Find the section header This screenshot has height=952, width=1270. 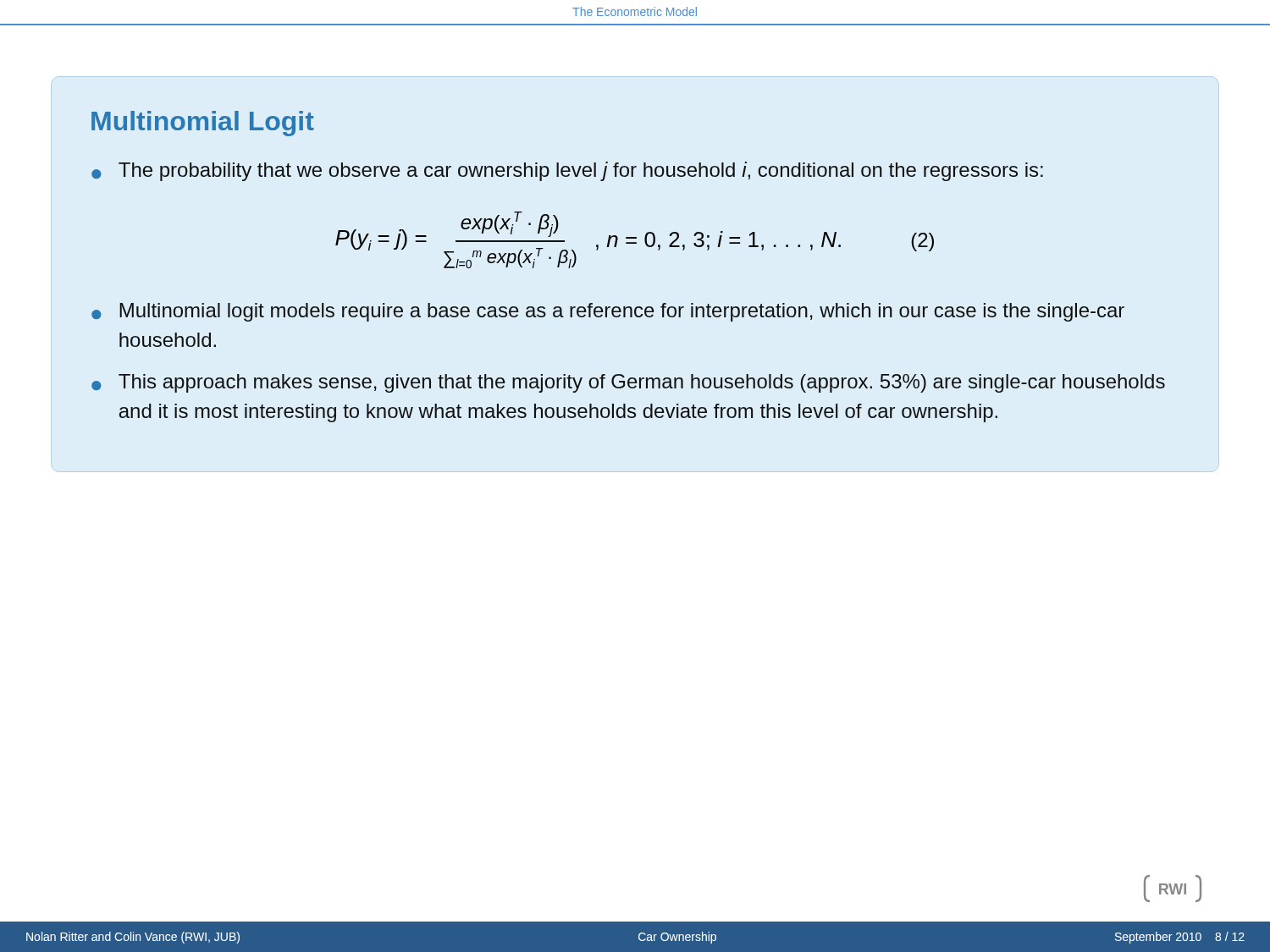pos(202,121)
